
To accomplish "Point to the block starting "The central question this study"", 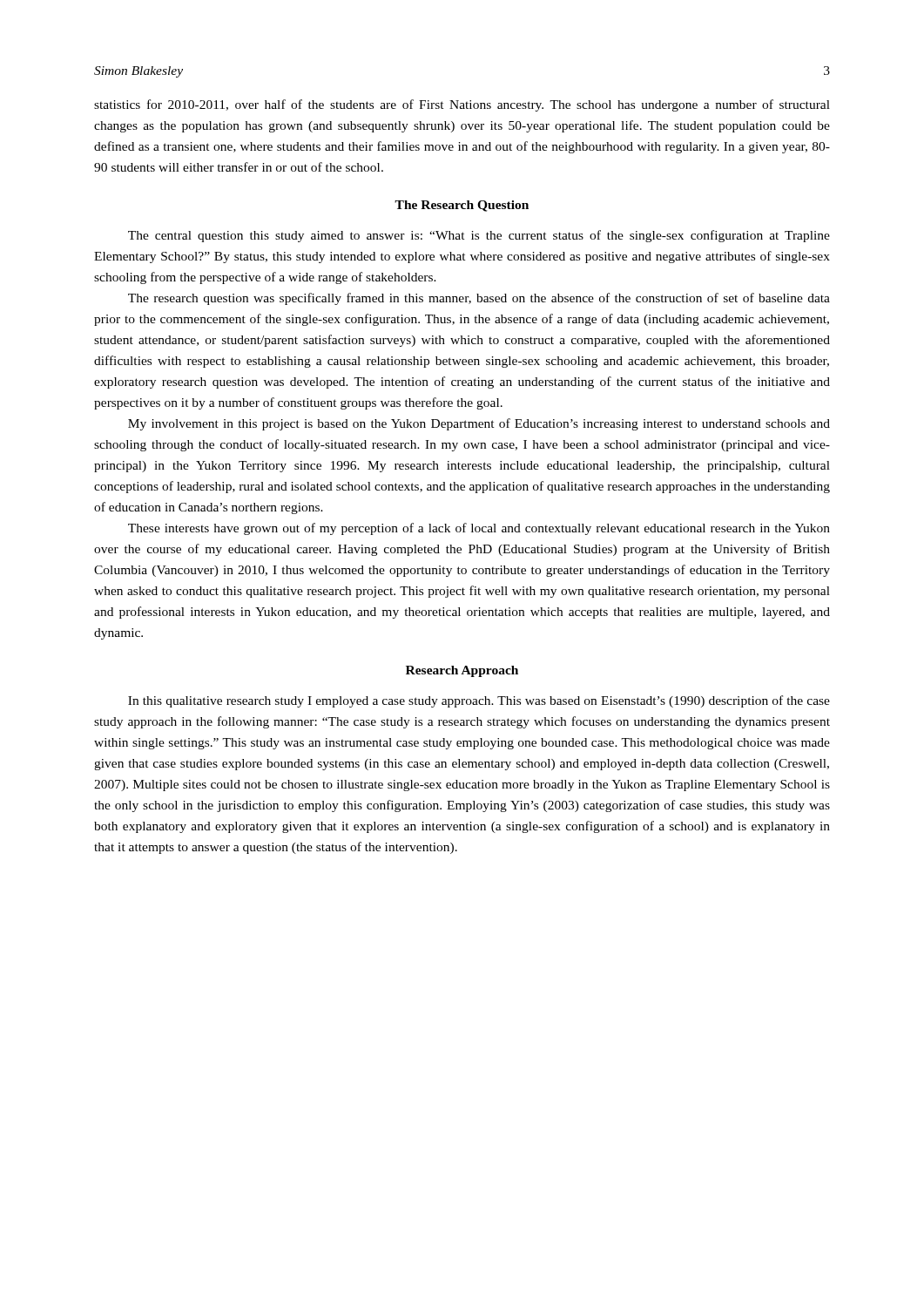I will point(462,434).
